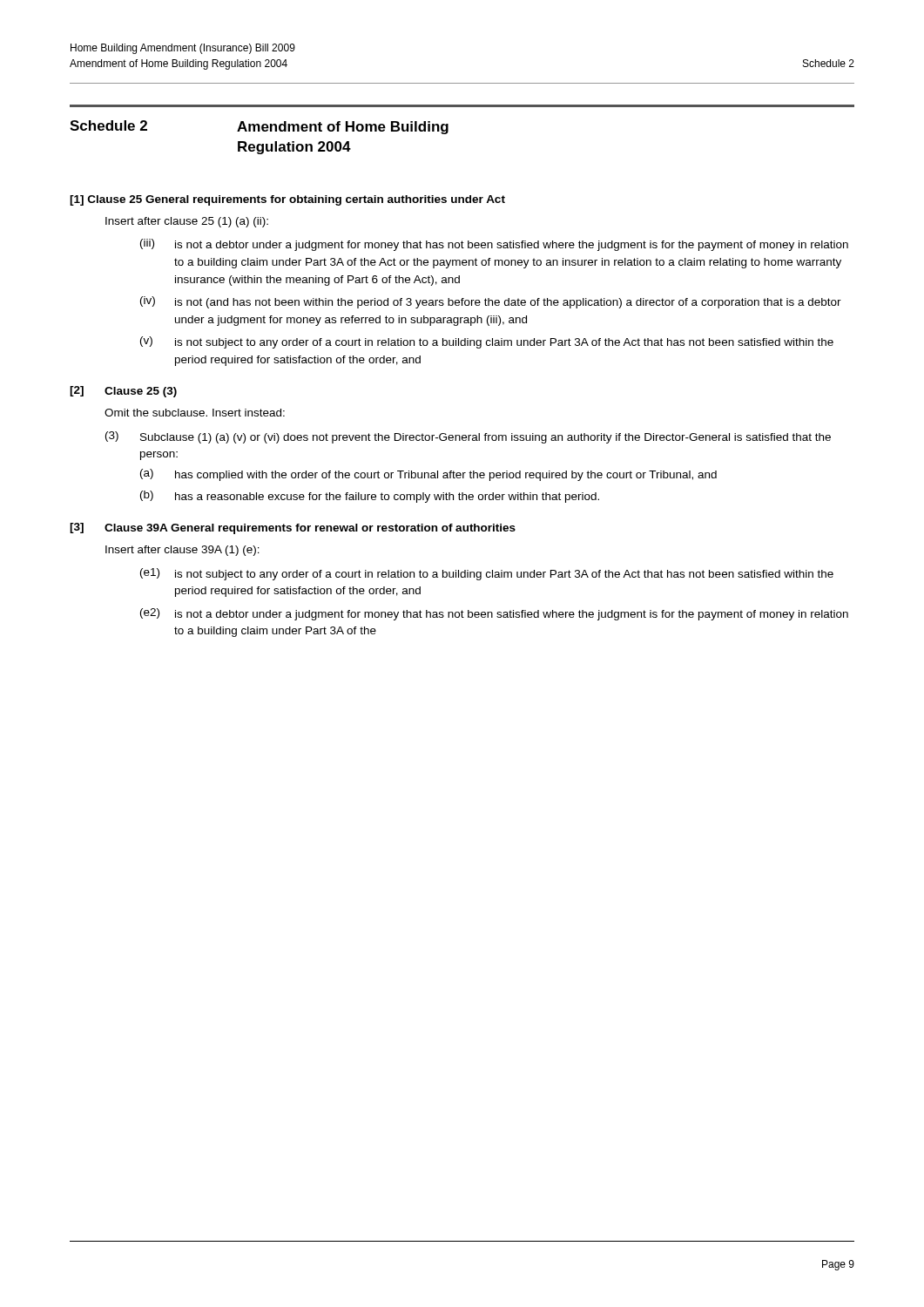Select the title that says "Schedule 2 Amendment of Home BuildingRegulation 2004"
Viewport: 924px width, 1307px height.
coord(259,138)
